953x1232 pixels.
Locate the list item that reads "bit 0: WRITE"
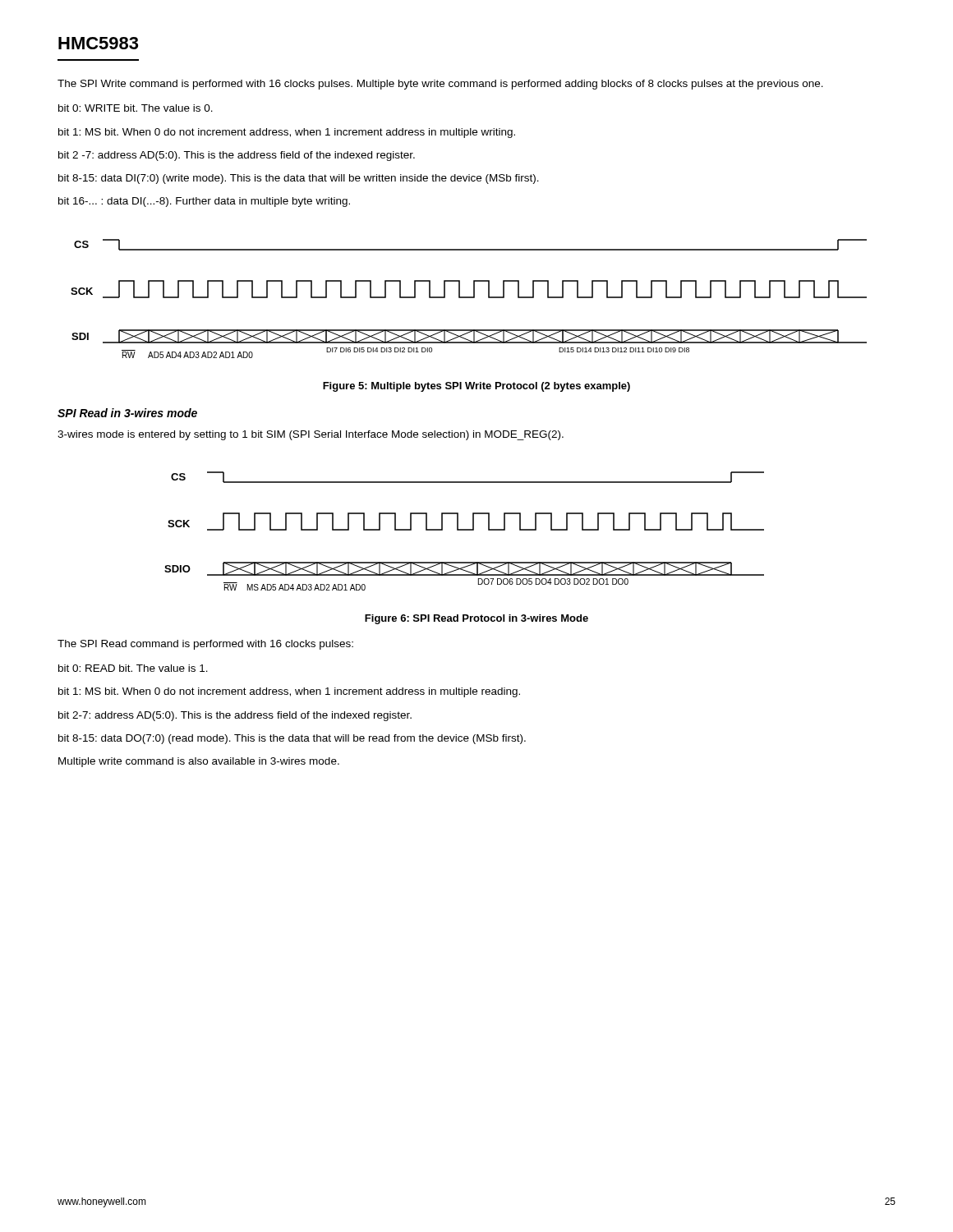click(135, 108)
